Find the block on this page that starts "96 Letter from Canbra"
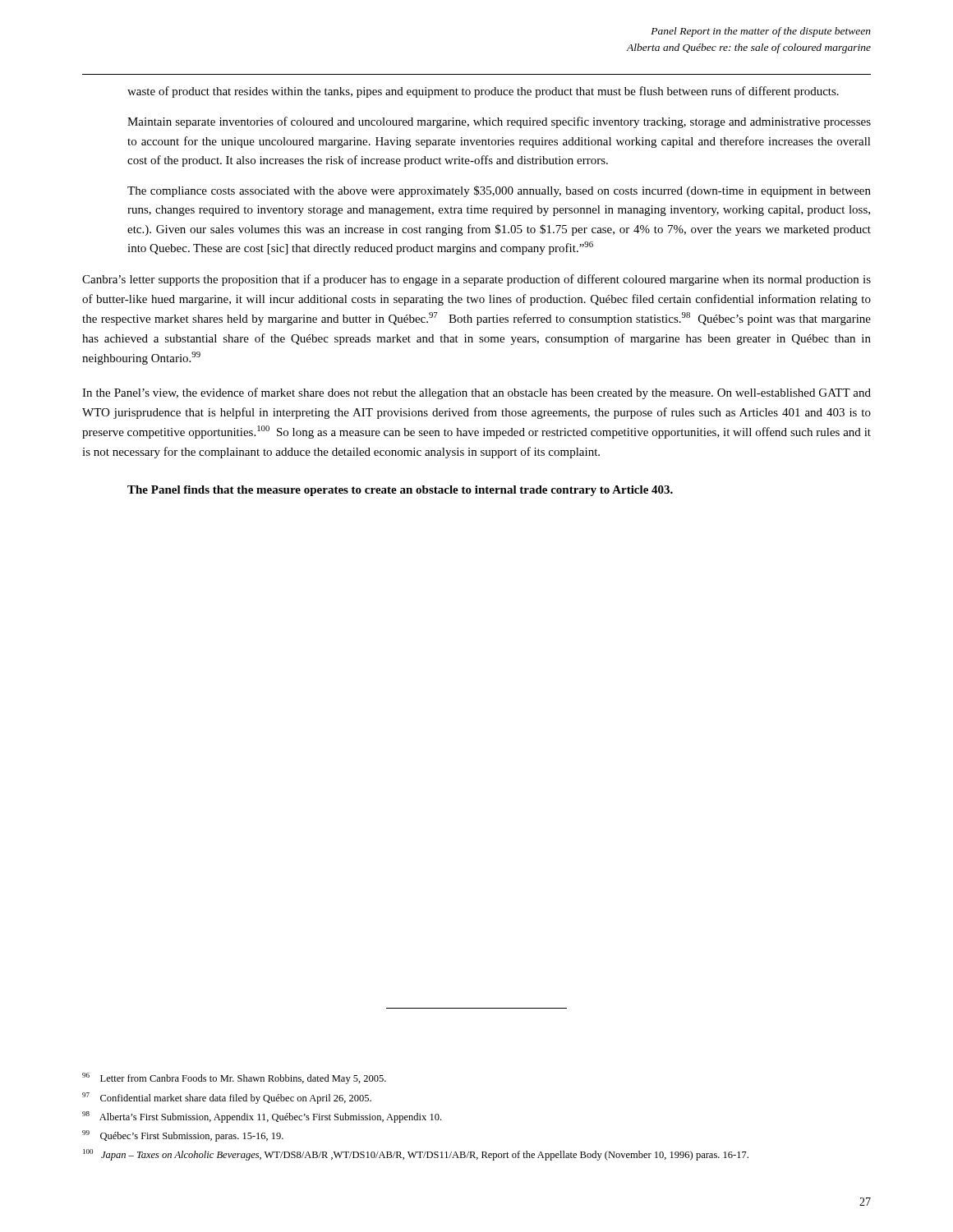 [x=234, y=1078]
